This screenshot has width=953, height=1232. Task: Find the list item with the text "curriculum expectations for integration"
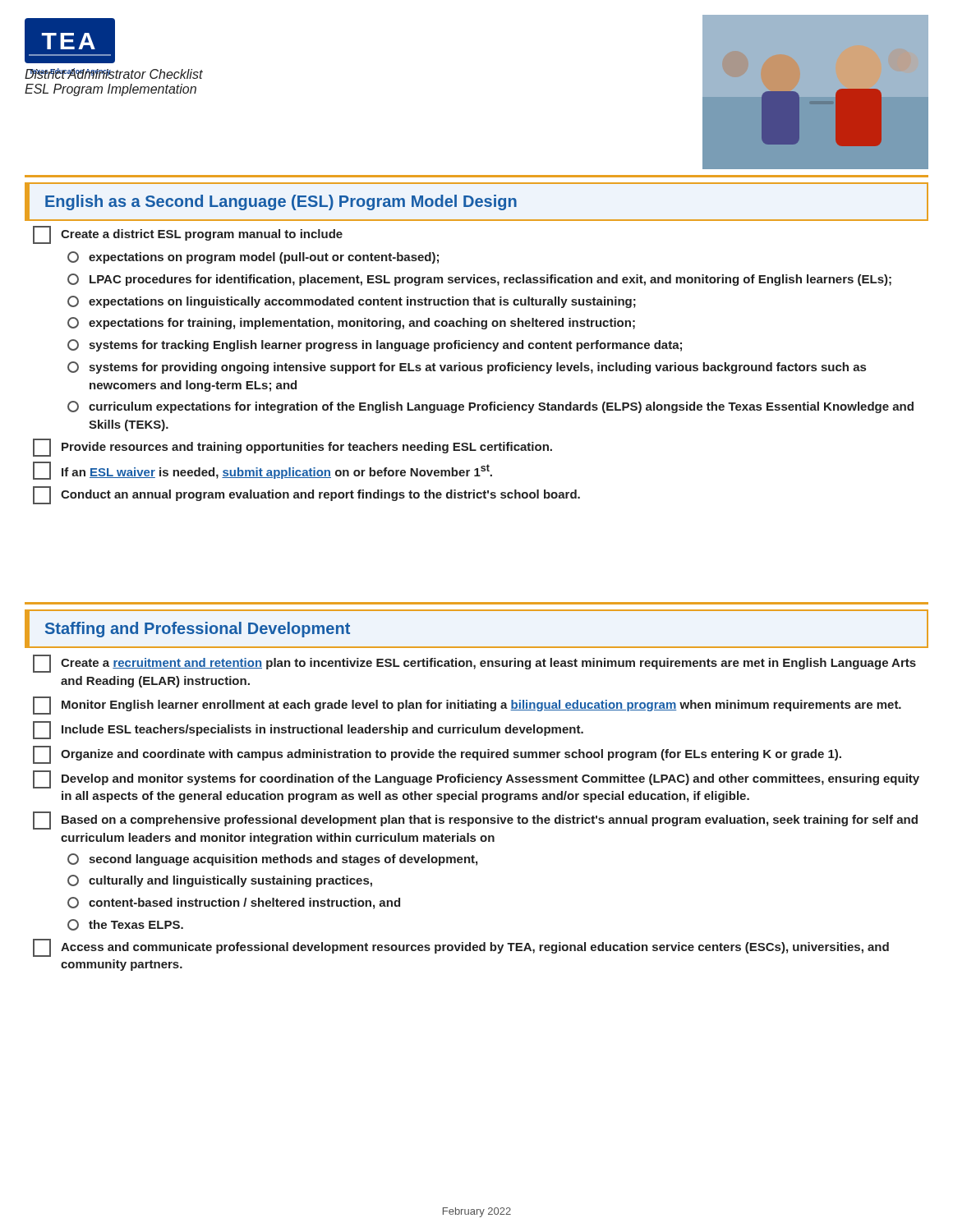(x=494, y=416)
